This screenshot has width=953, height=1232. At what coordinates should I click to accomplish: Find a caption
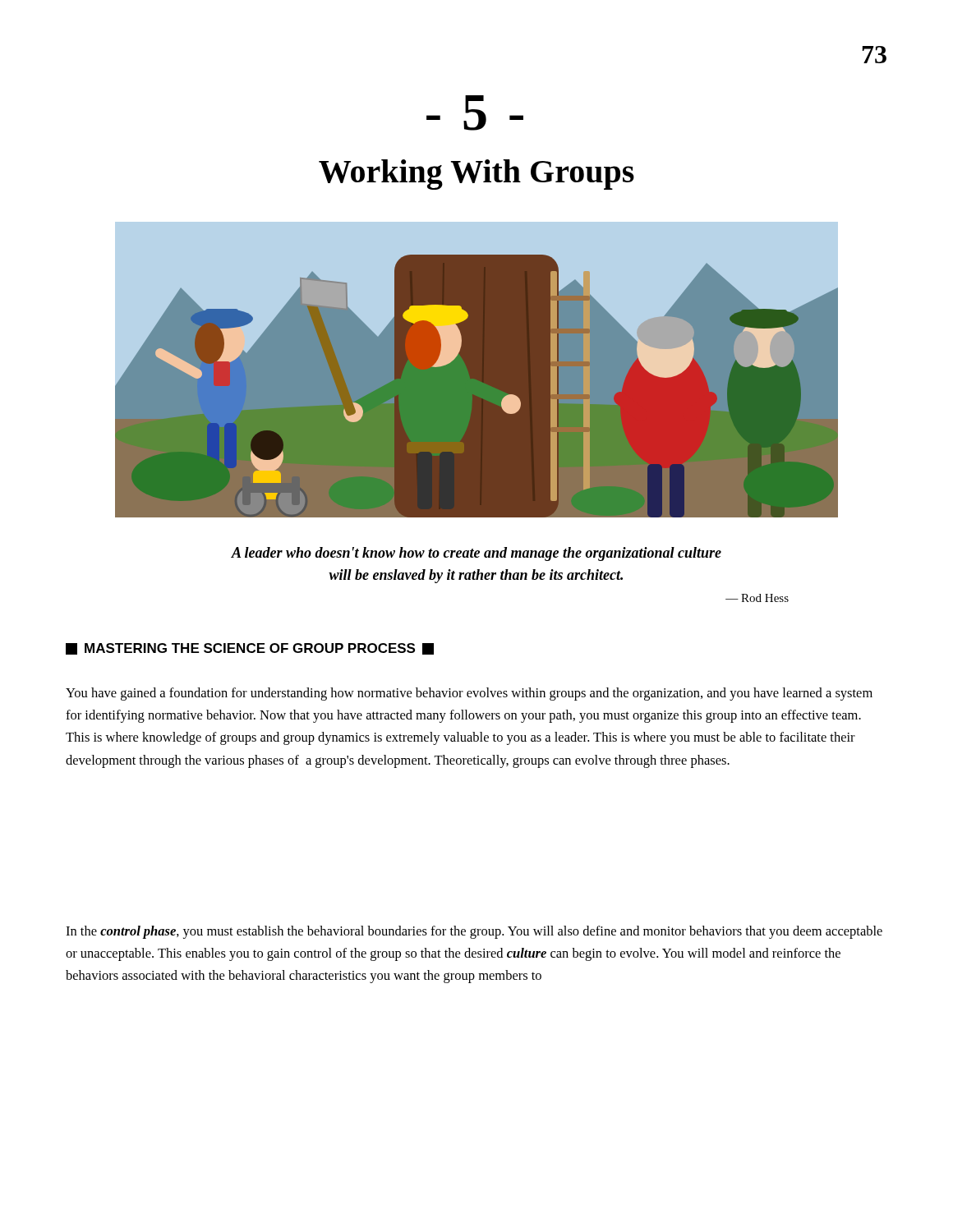476,574
